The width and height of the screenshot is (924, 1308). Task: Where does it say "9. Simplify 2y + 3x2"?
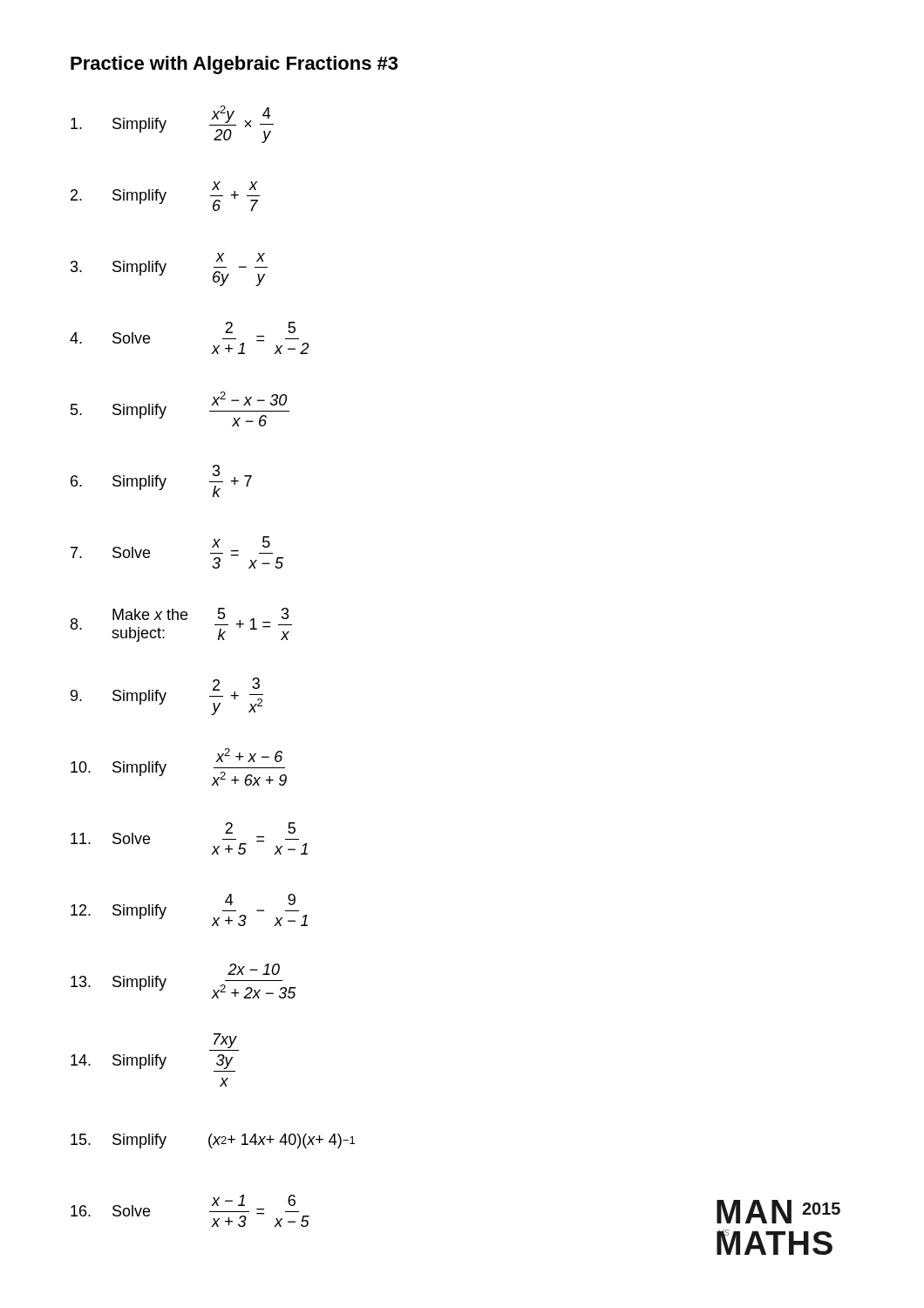click(169, 696)
